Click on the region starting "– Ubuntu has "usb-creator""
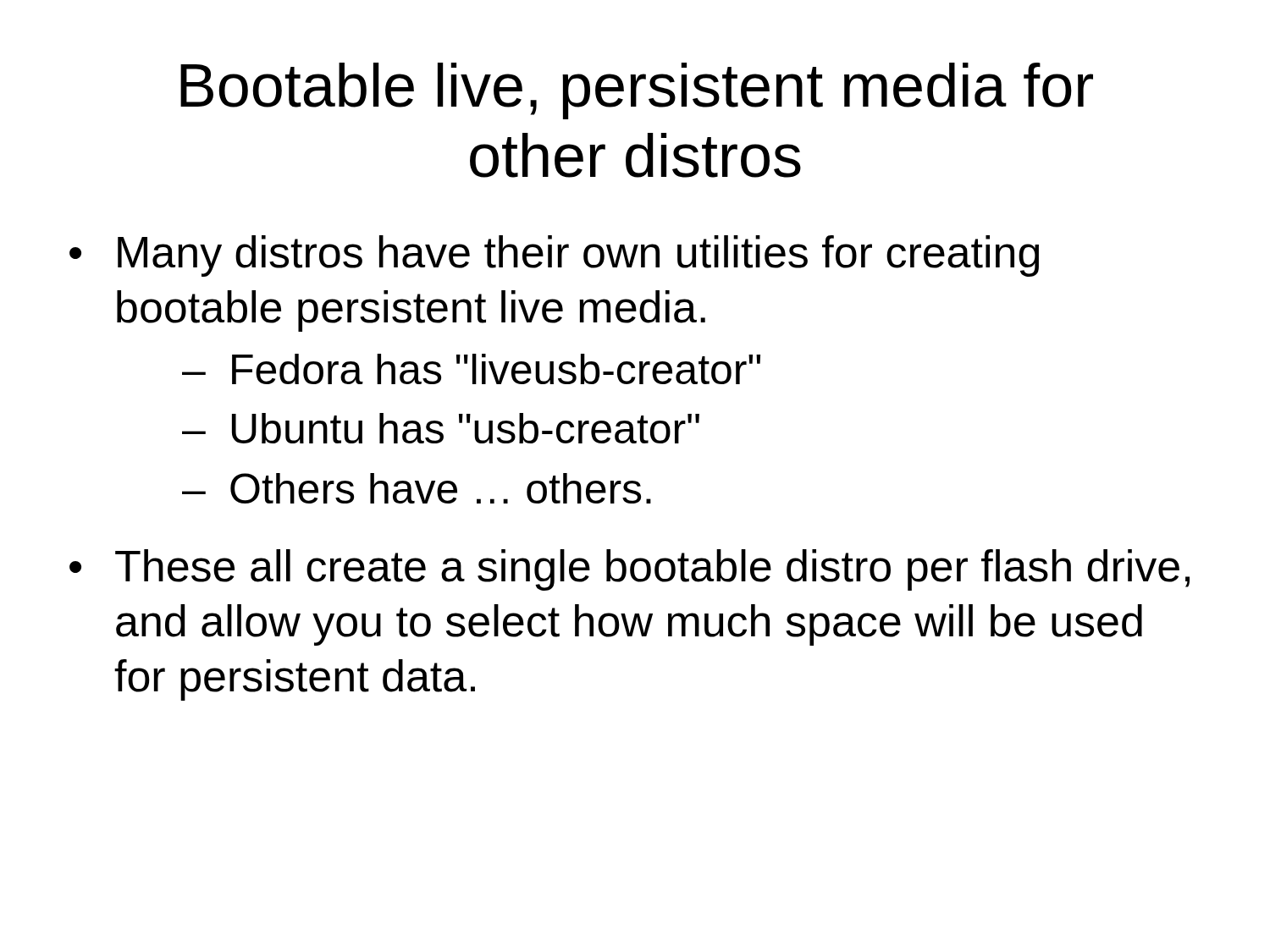Viewport: 1270px width, 952px height. [692, 429]
